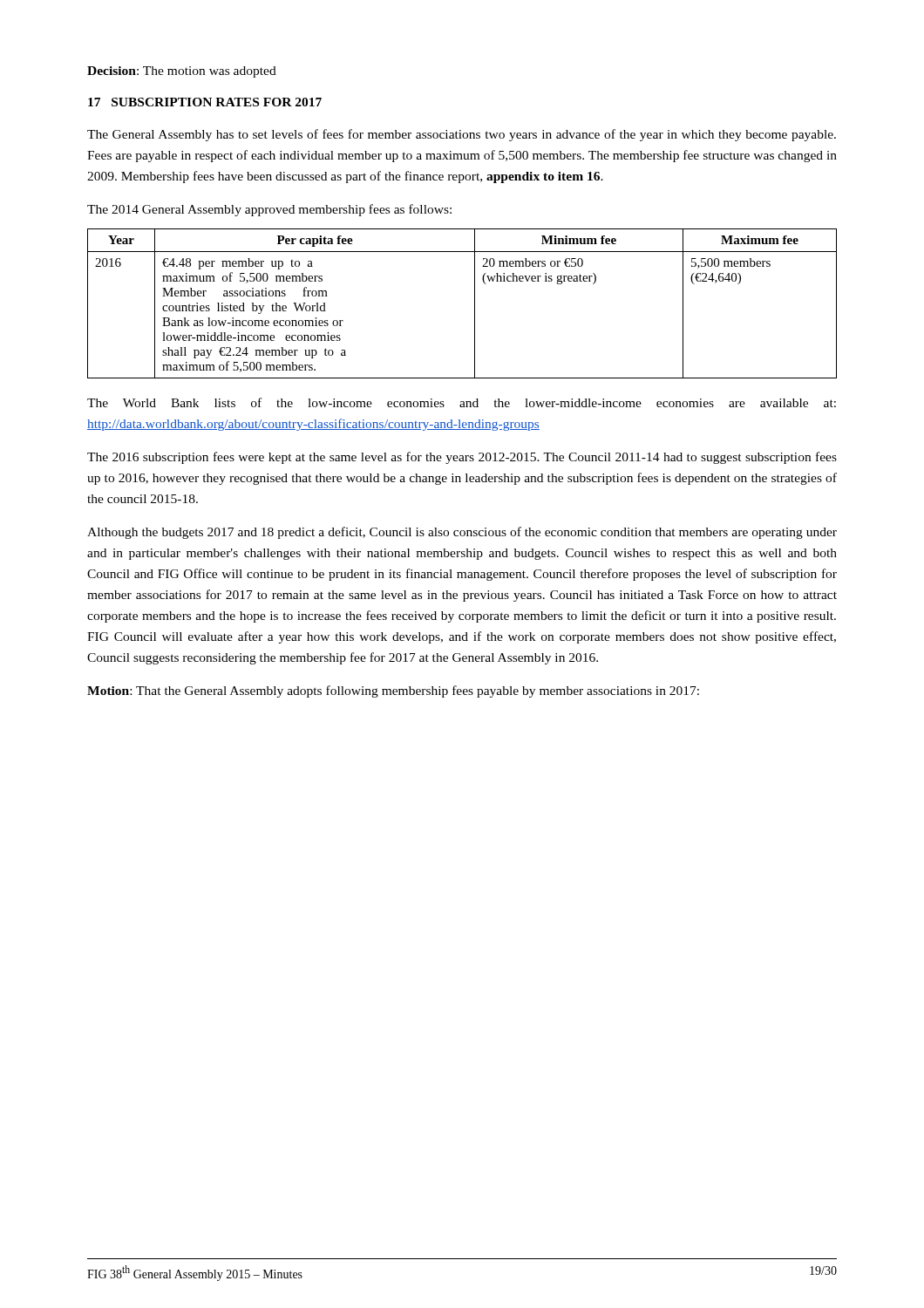This screenshot has width=924, height=1308.
Task: Find the text block that says "Motion: That the General Assembly adopts following"
Action: [394, 690]
